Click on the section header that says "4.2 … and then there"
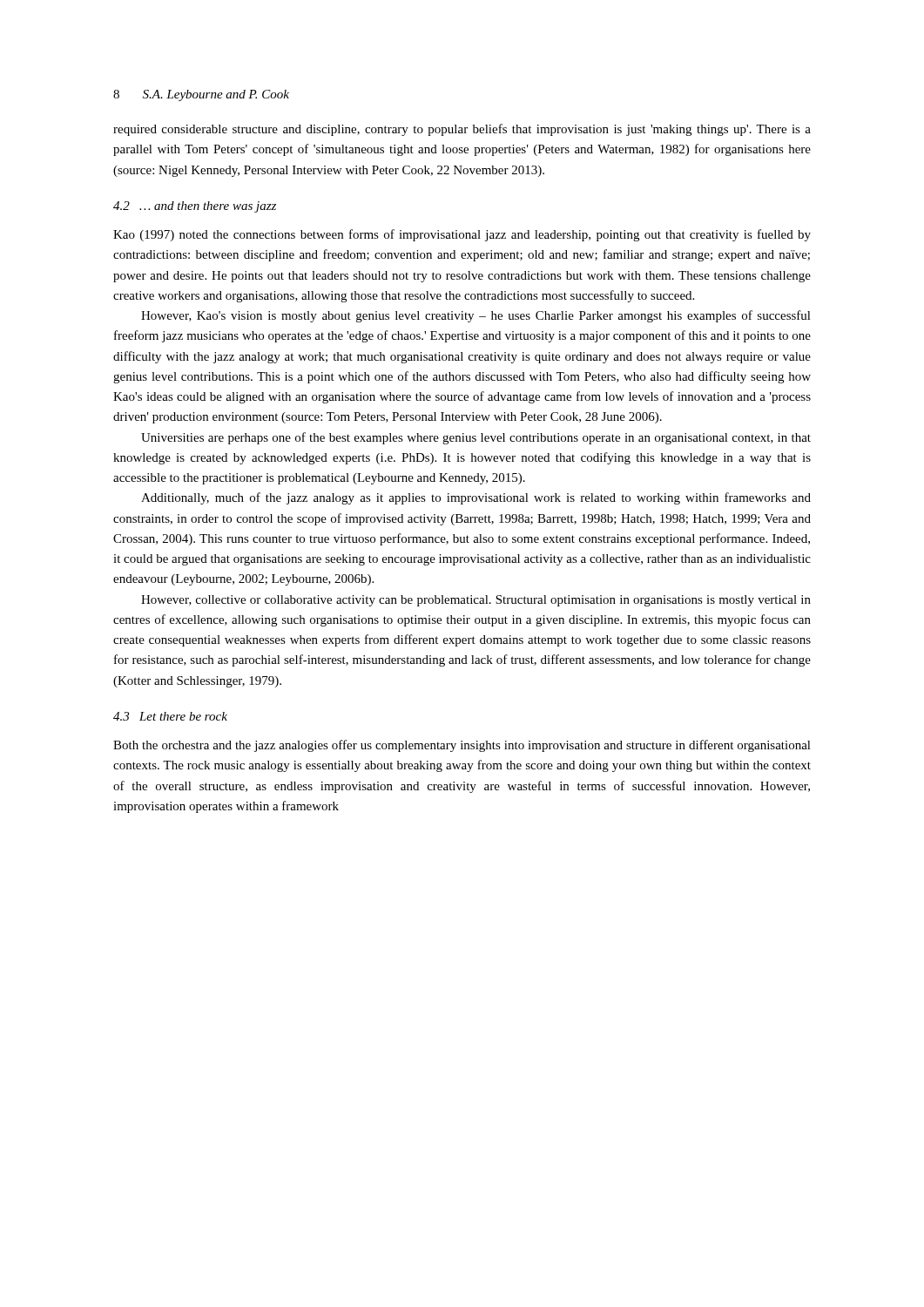 pos(195,207)
